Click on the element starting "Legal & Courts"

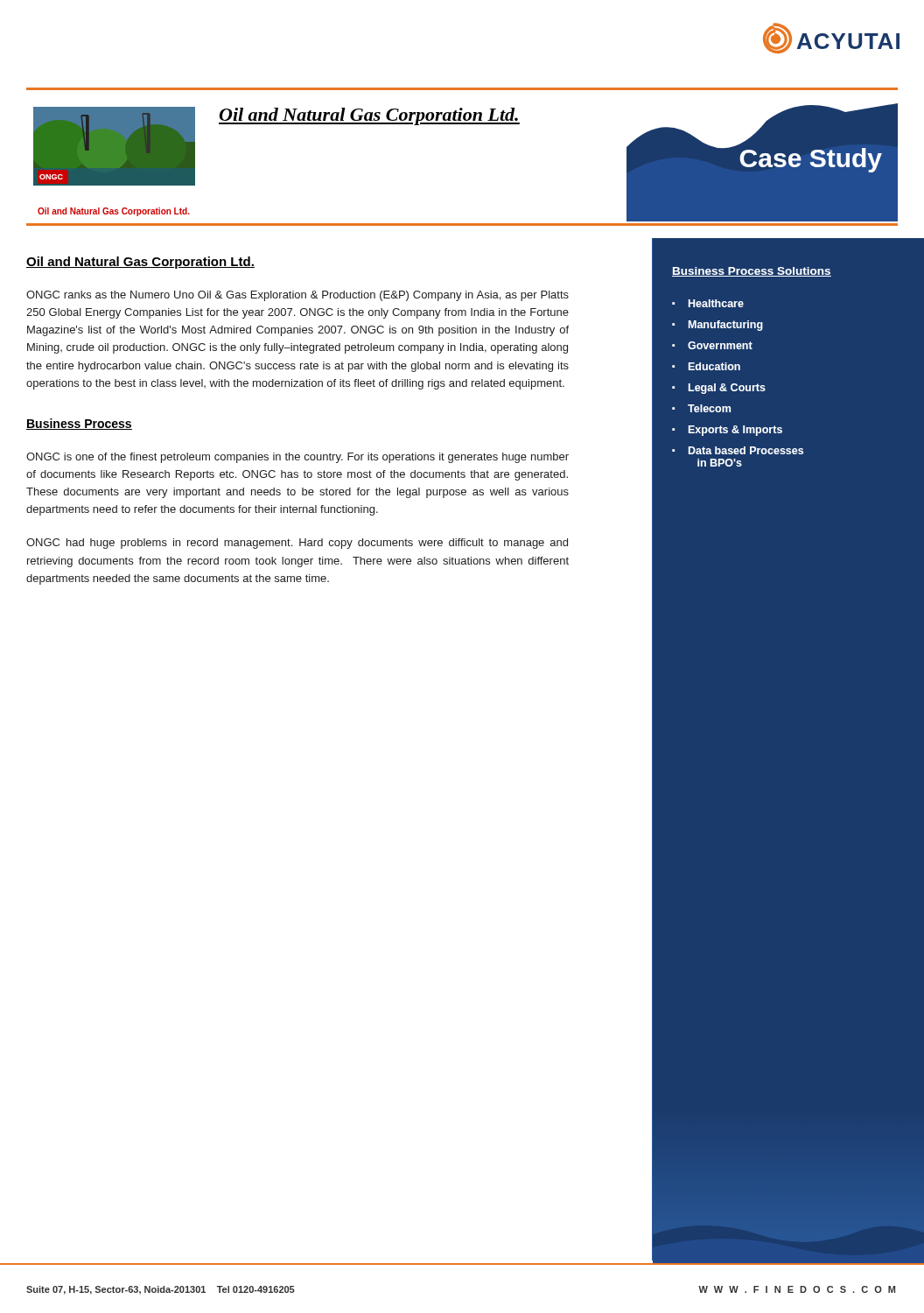[727, 388]
